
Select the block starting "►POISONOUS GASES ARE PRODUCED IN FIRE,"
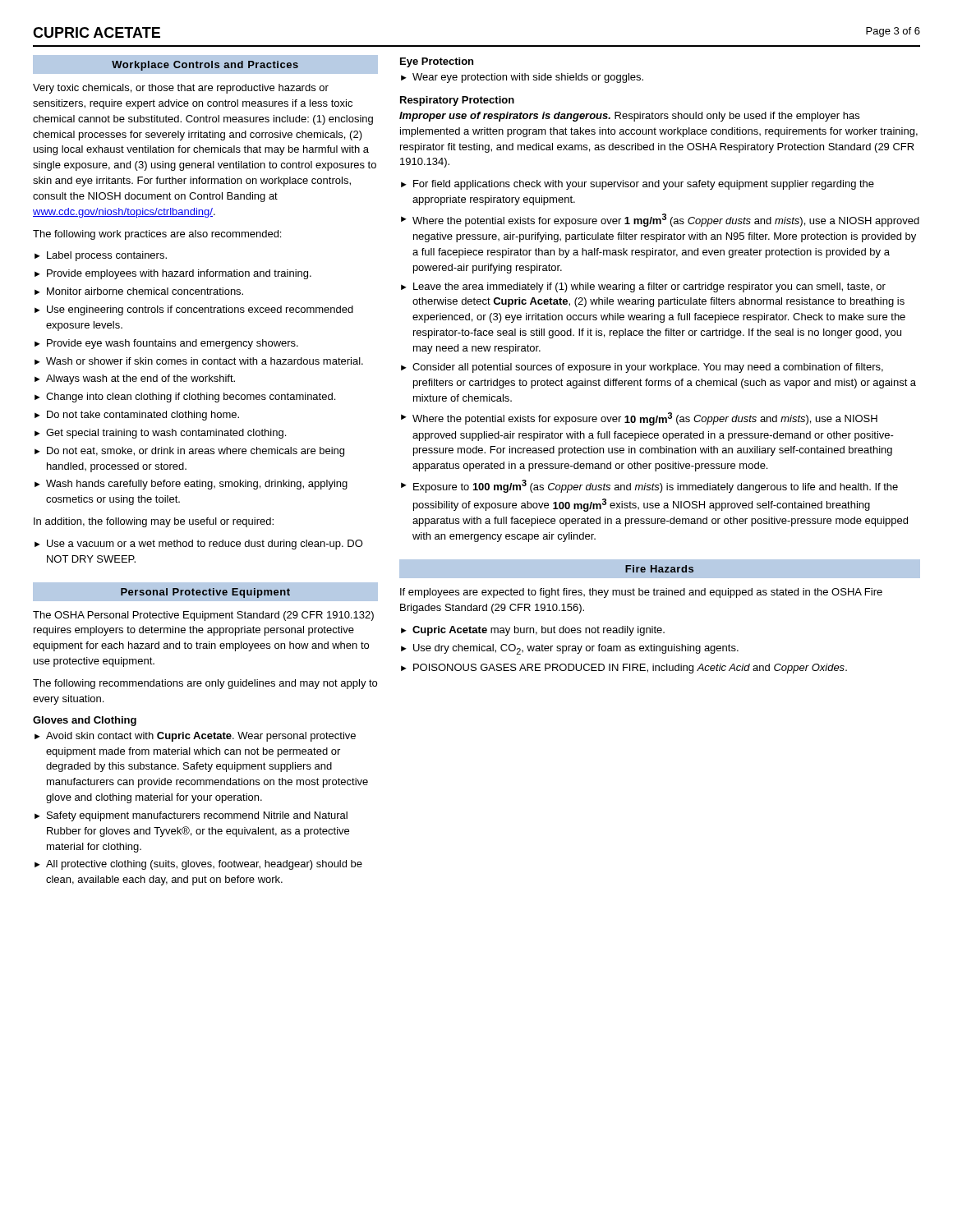coord(623,668)
